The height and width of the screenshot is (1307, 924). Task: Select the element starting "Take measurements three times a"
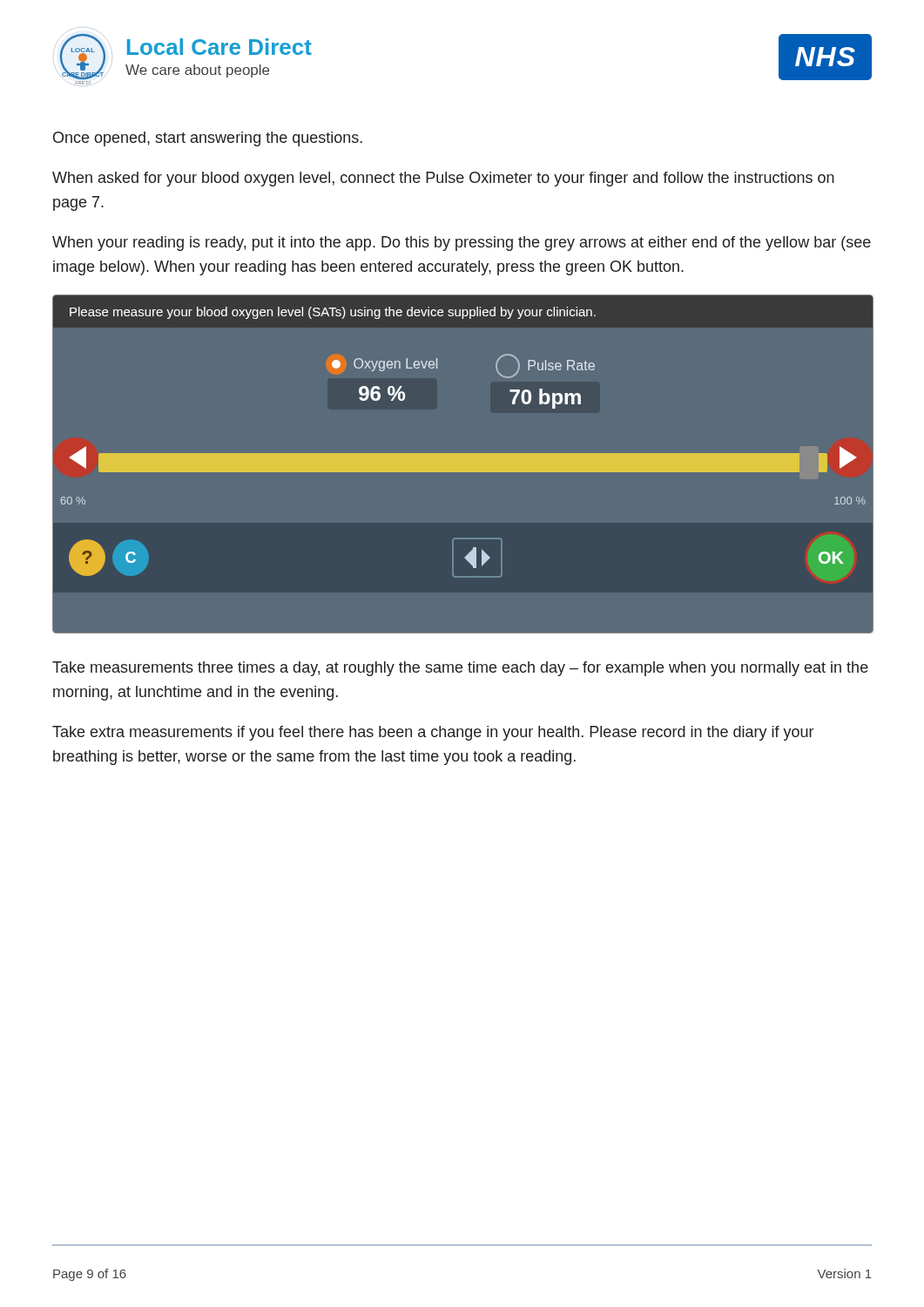[x=460, y=680]
